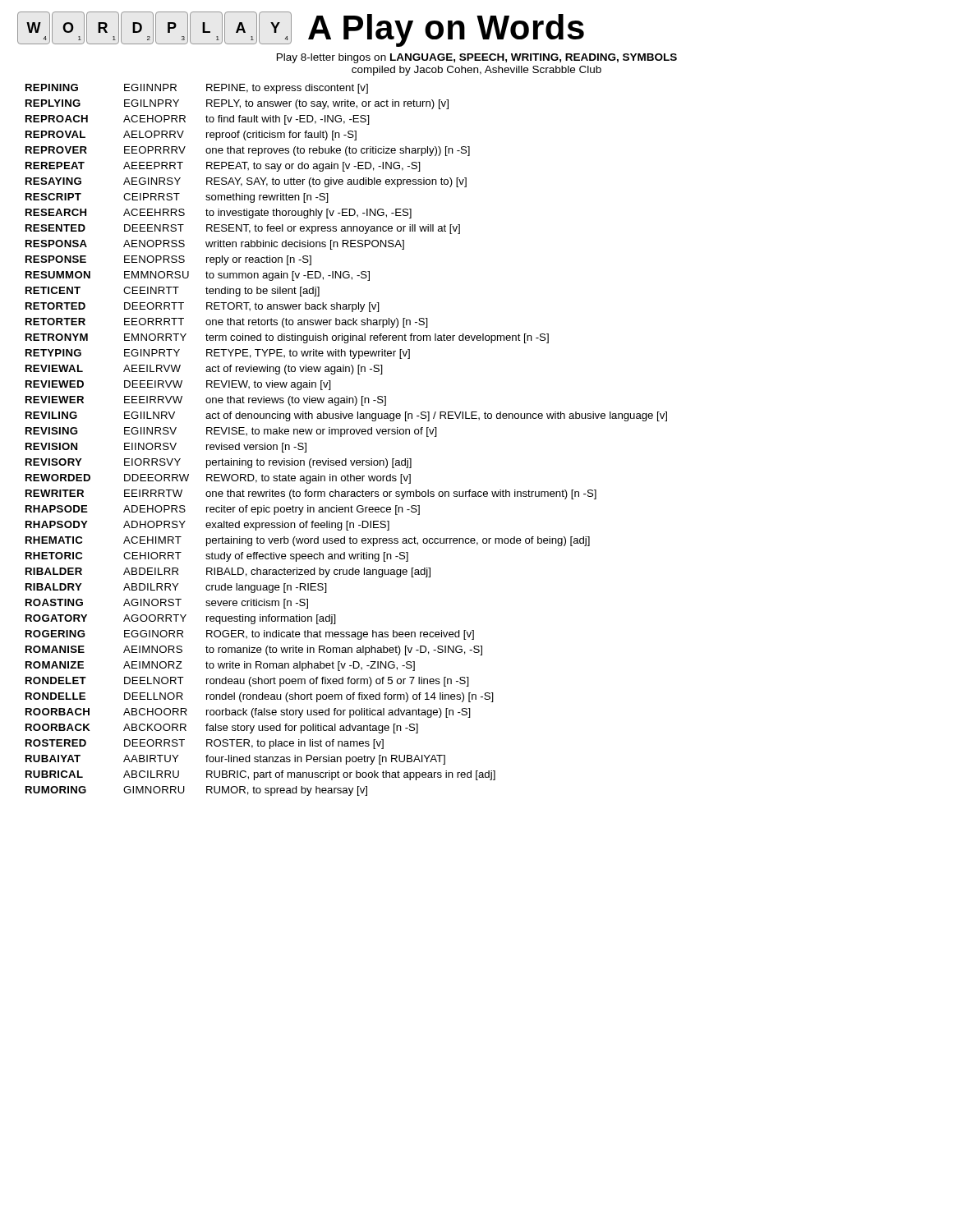The image size is (953, 1232).
Task: Locate the list item that says "RESCRIPT CEIPRRST something rewritten [n -S]"
Action: (177, 198)
